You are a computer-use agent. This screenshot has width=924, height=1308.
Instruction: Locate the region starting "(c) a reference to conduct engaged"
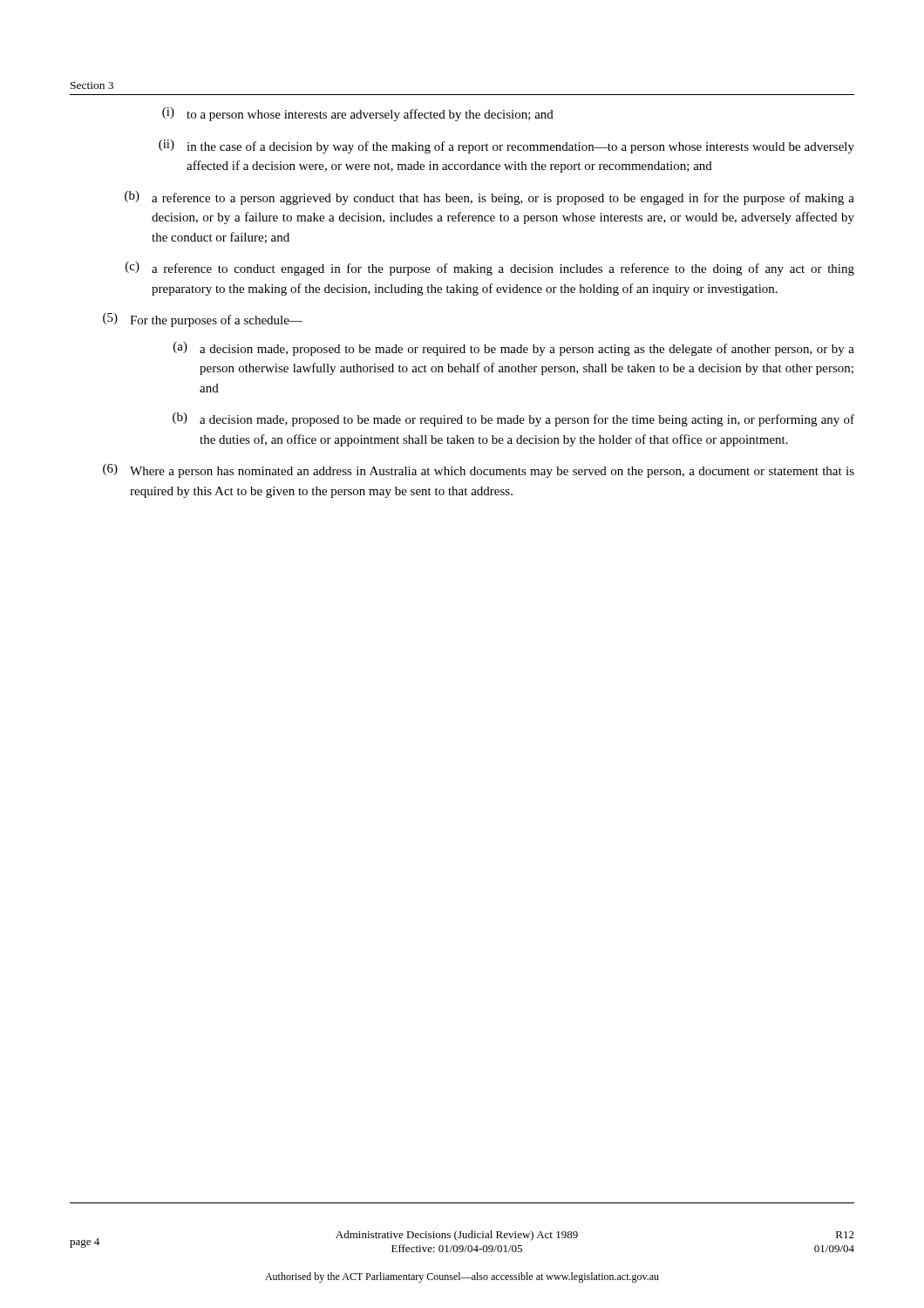(462, 279)
